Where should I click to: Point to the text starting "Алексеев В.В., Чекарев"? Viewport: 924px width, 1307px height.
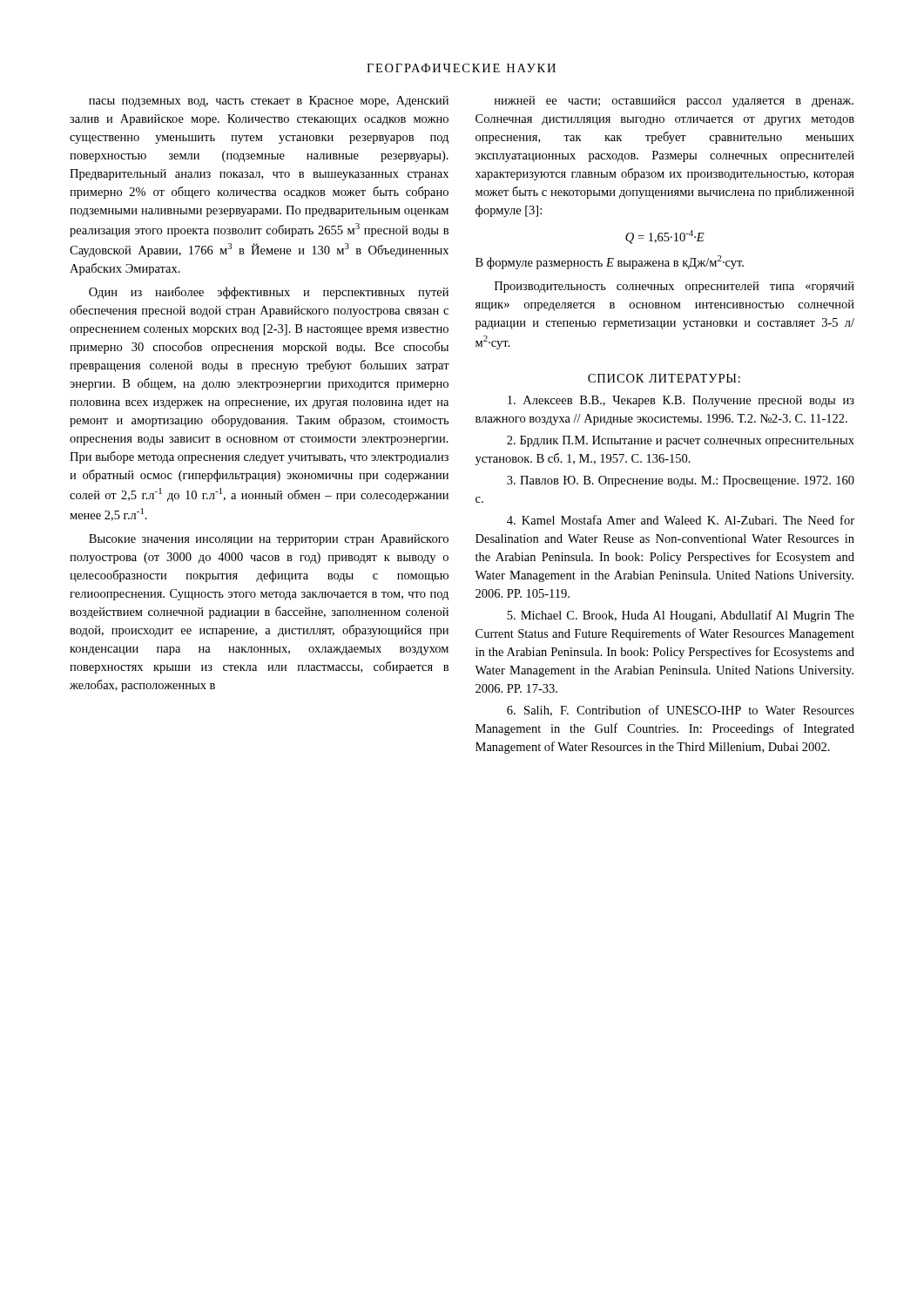tap(665, 409)
